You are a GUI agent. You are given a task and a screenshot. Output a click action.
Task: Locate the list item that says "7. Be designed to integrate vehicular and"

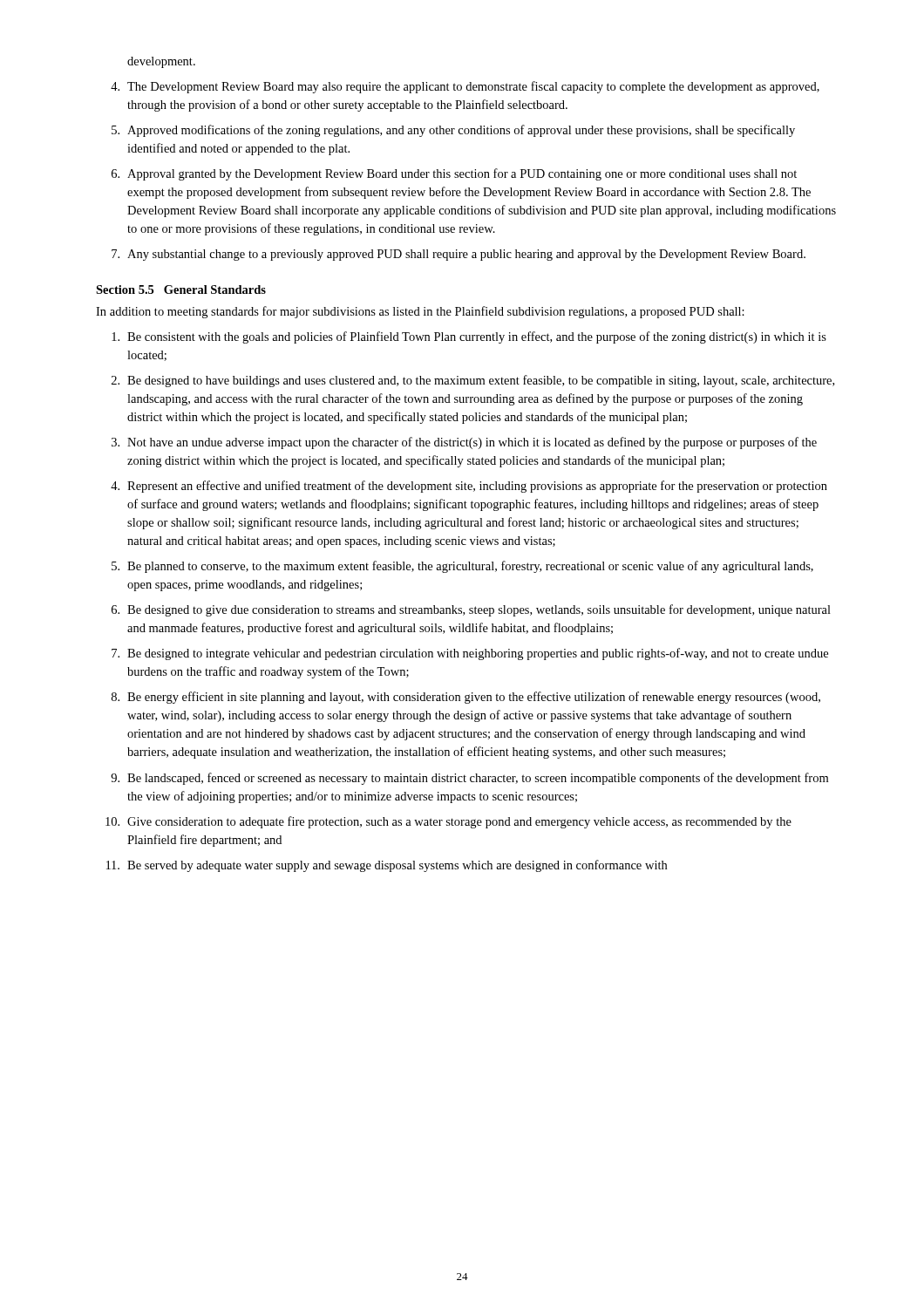(466, 663)
